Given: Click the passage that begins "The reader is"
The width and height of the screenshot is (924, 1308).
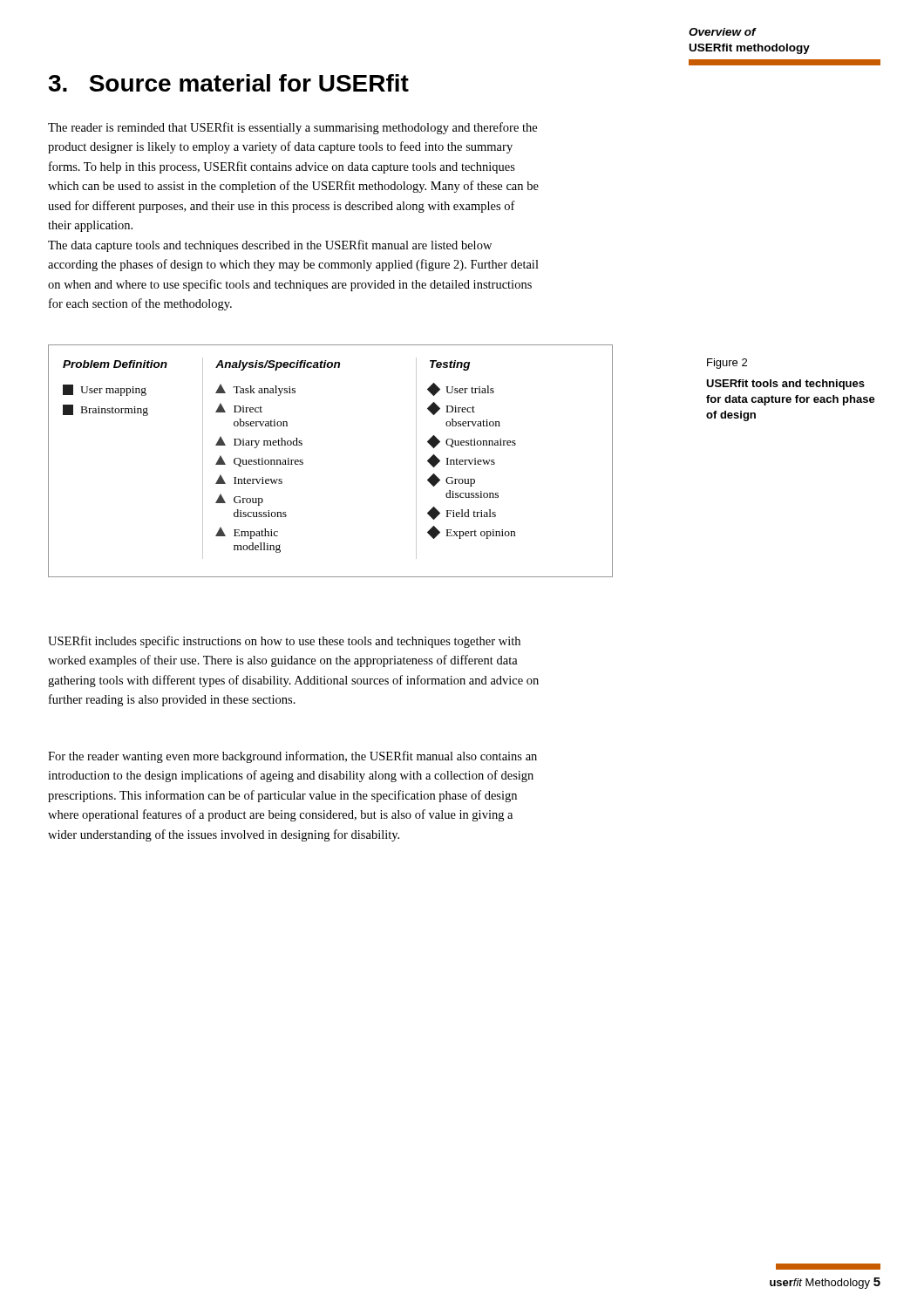Looking at the screenshot, I should tap(294, 177).
